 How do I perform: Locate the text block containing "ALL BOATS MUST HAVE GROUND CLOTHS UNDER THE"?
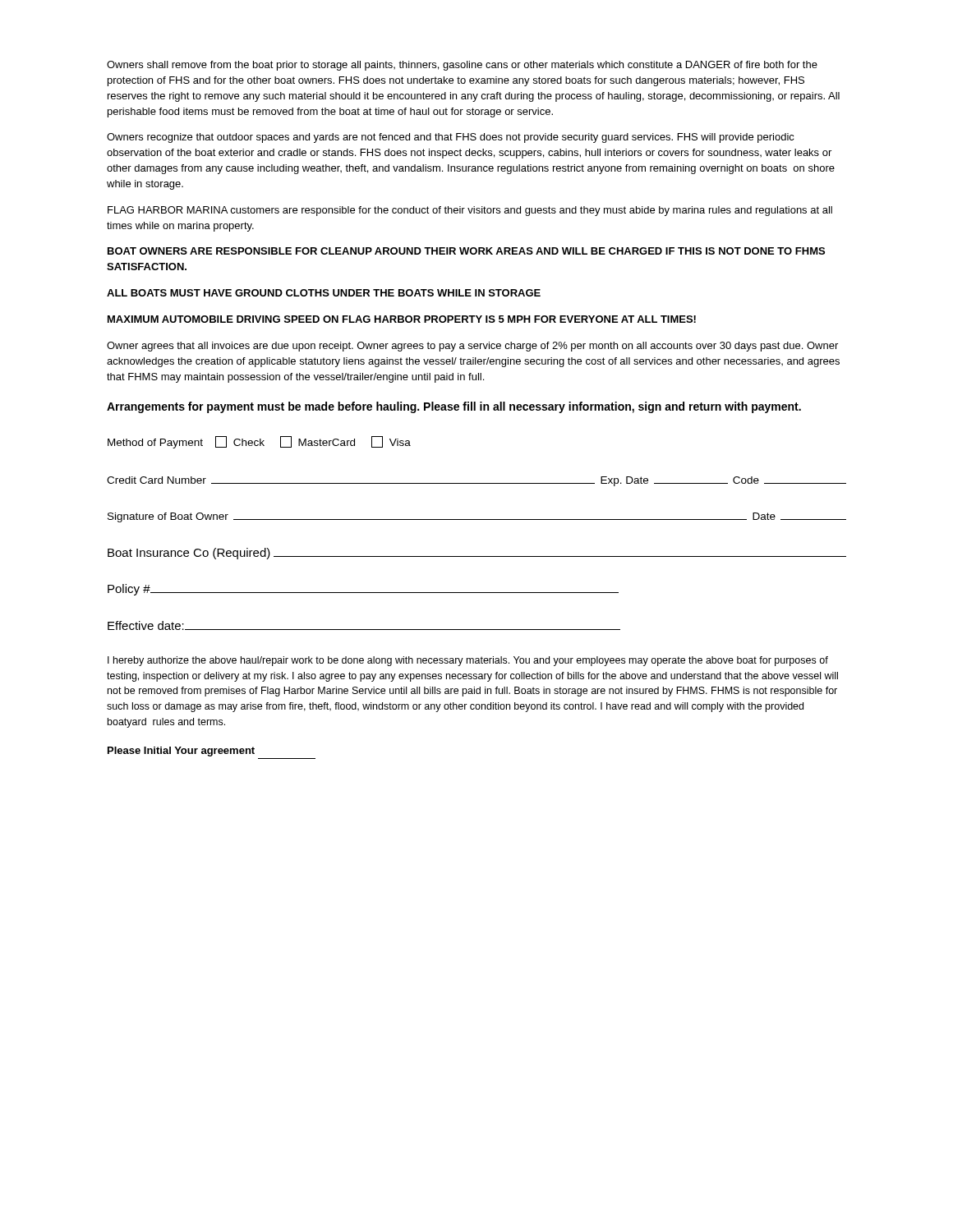pyautogui.click(x=324, y=293)
